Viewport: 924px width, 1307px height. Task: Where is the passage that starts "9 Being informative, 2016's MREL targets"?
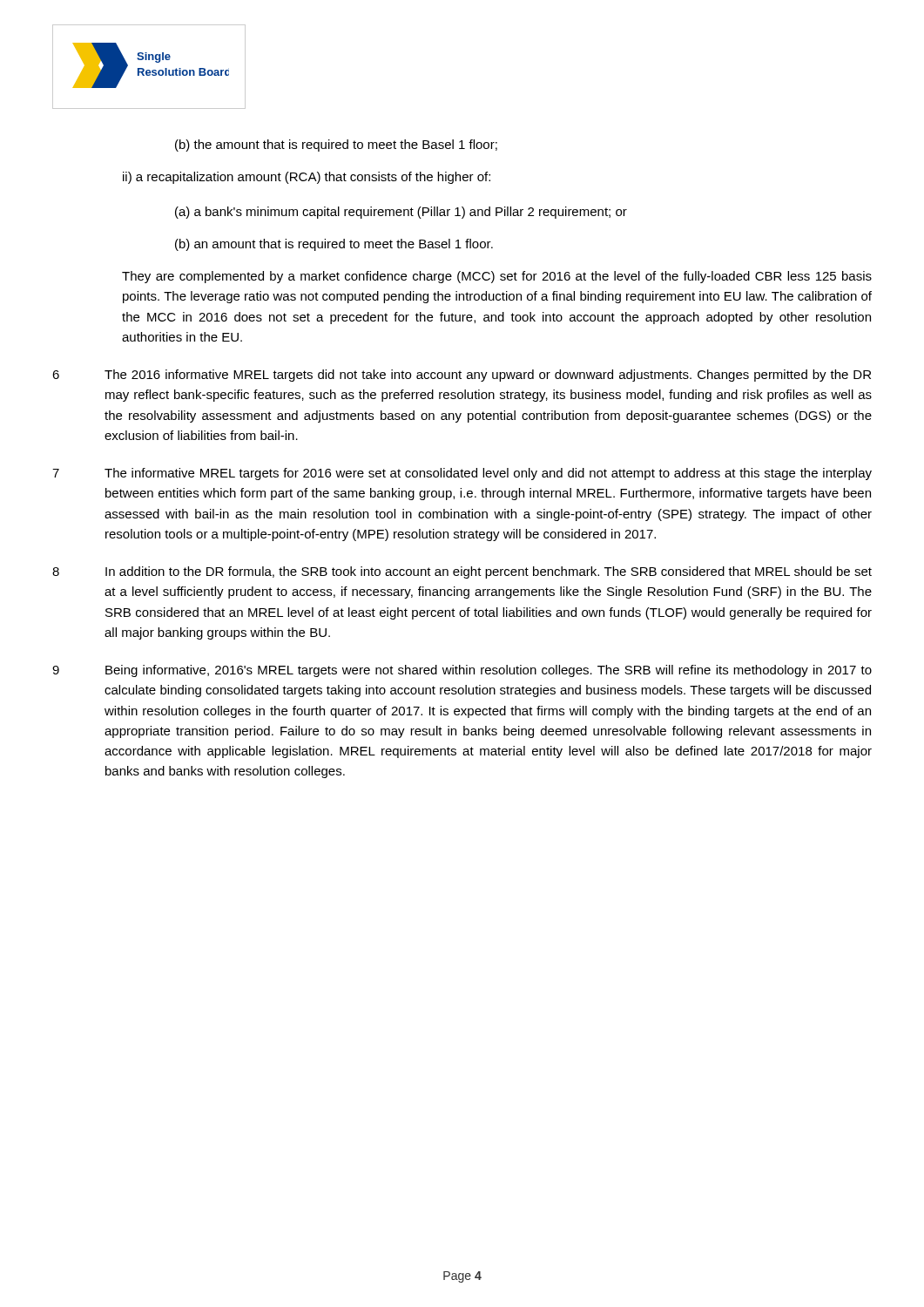(462, 720)
